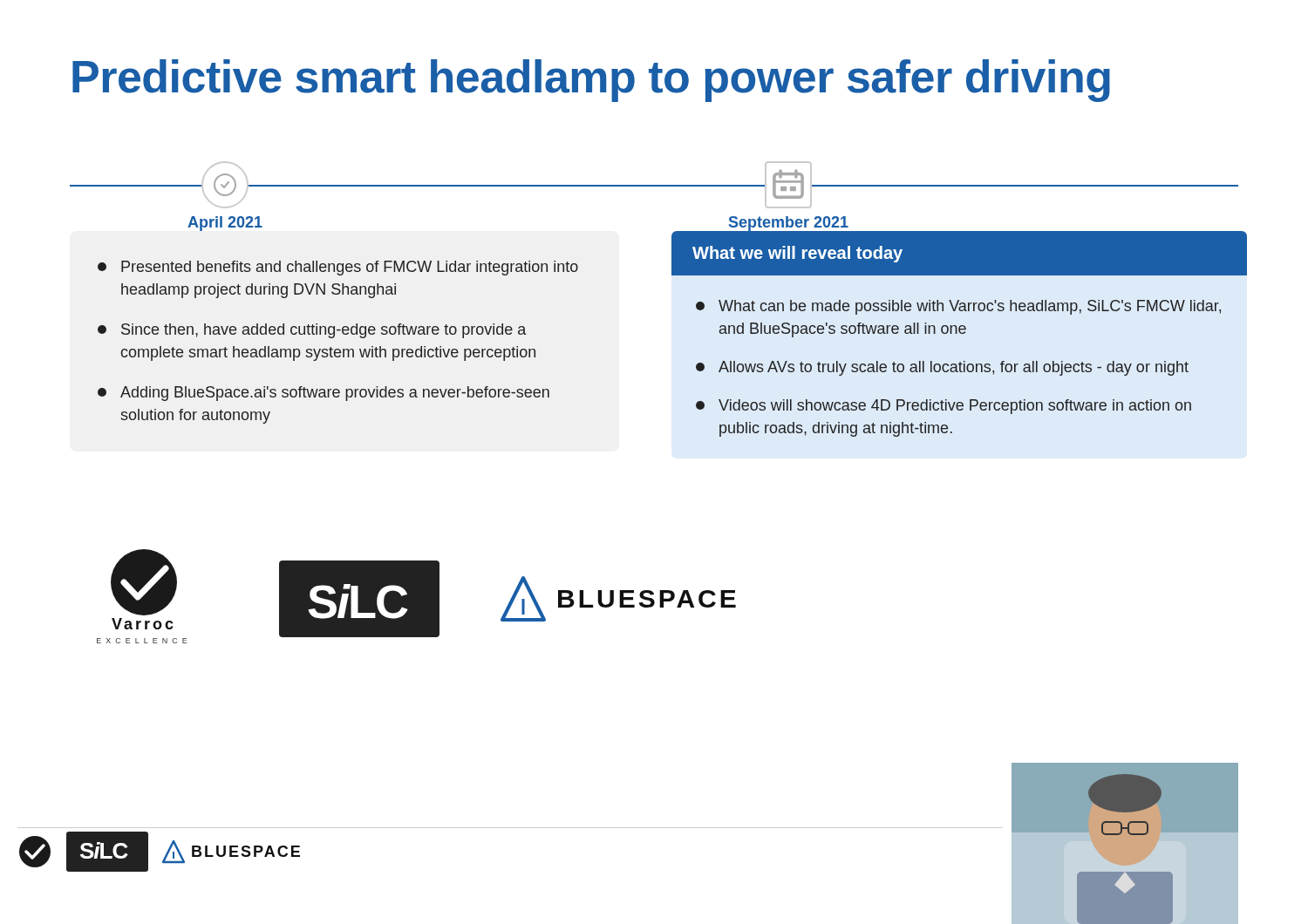This screenshot has height=924, width=1308.
Task: Click the passage that begins "Allows AVs to"
Action: click(942, 367)
